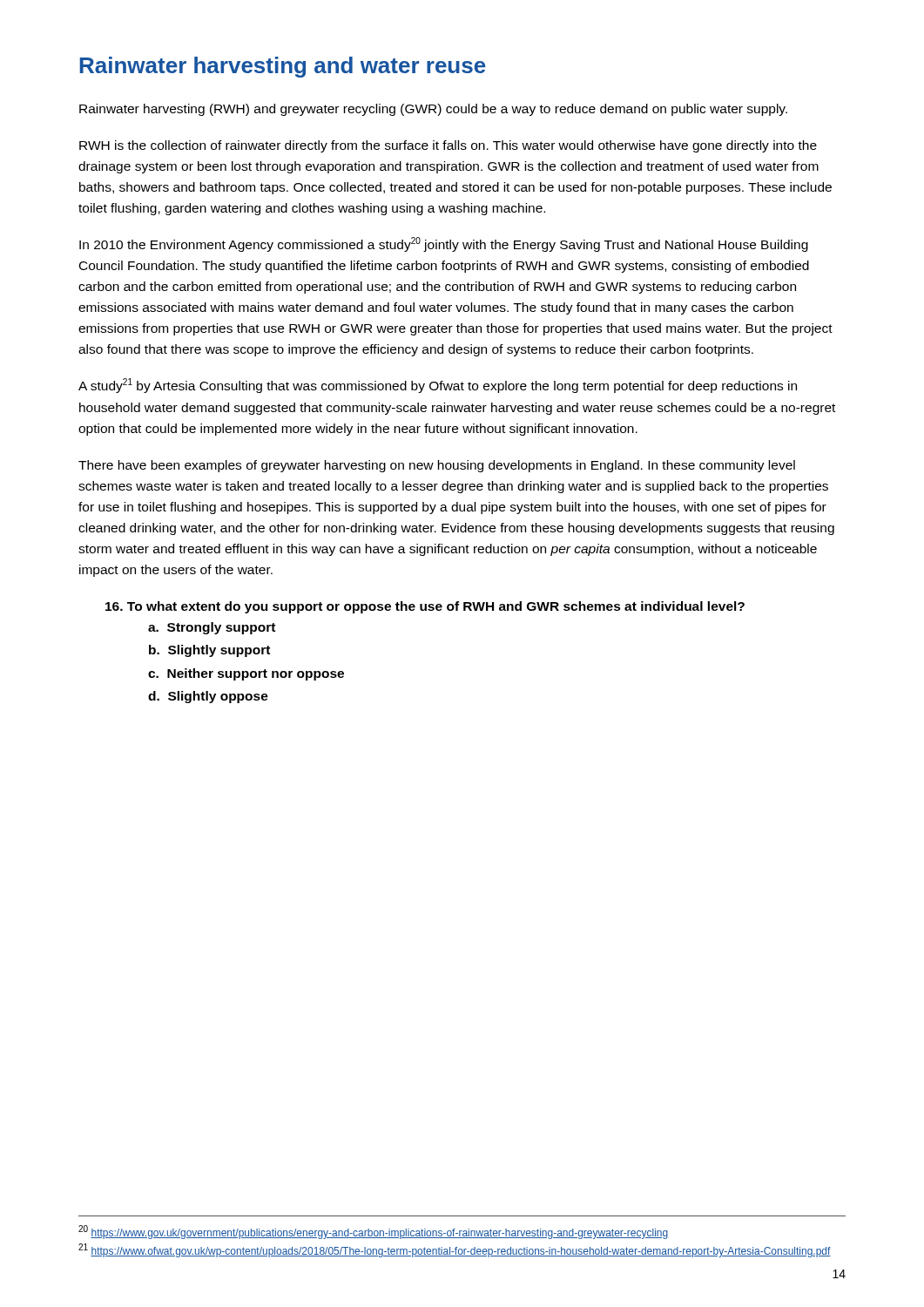924x1307 pixels.
Task: Point to the region starting "a. Strongly support"
Action: point(212,627)
